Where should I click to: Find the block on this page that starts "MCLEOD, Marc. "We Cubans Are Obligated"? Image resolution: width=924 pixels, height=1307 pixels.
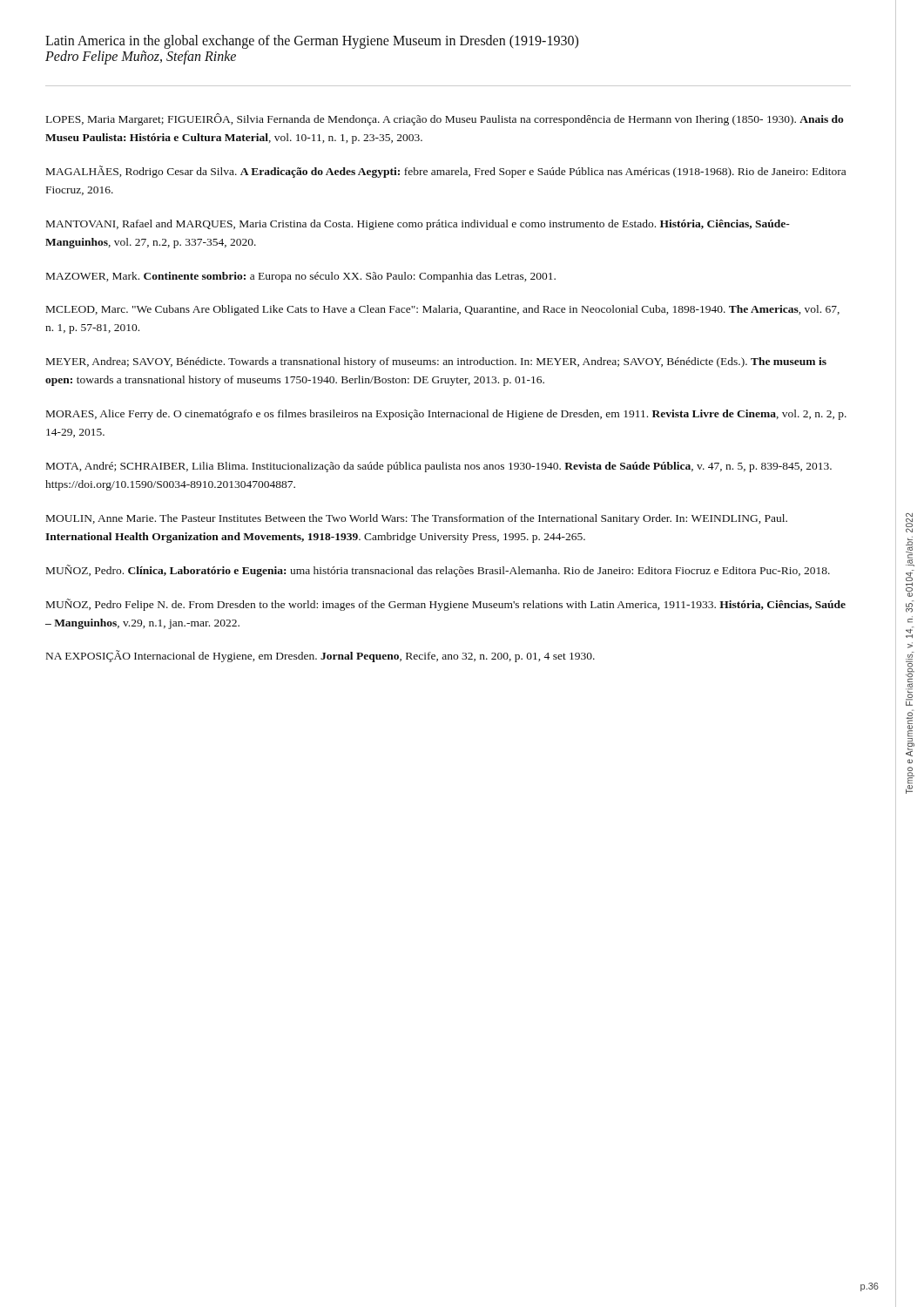click(443, 318)
